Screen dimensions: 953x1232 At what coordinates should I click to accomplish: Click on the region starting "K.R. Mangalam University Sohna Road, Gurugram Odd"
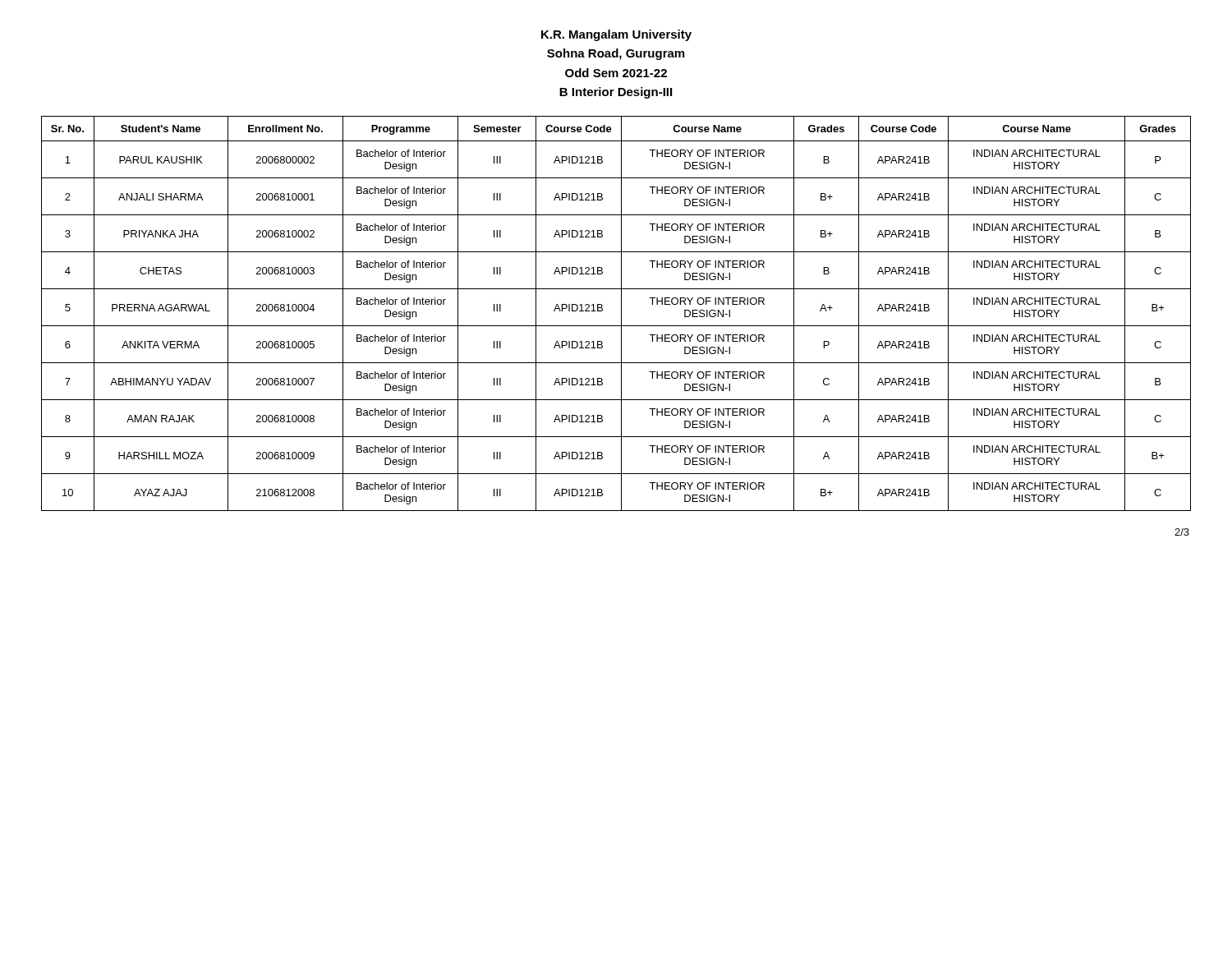[x=616, y=63]
